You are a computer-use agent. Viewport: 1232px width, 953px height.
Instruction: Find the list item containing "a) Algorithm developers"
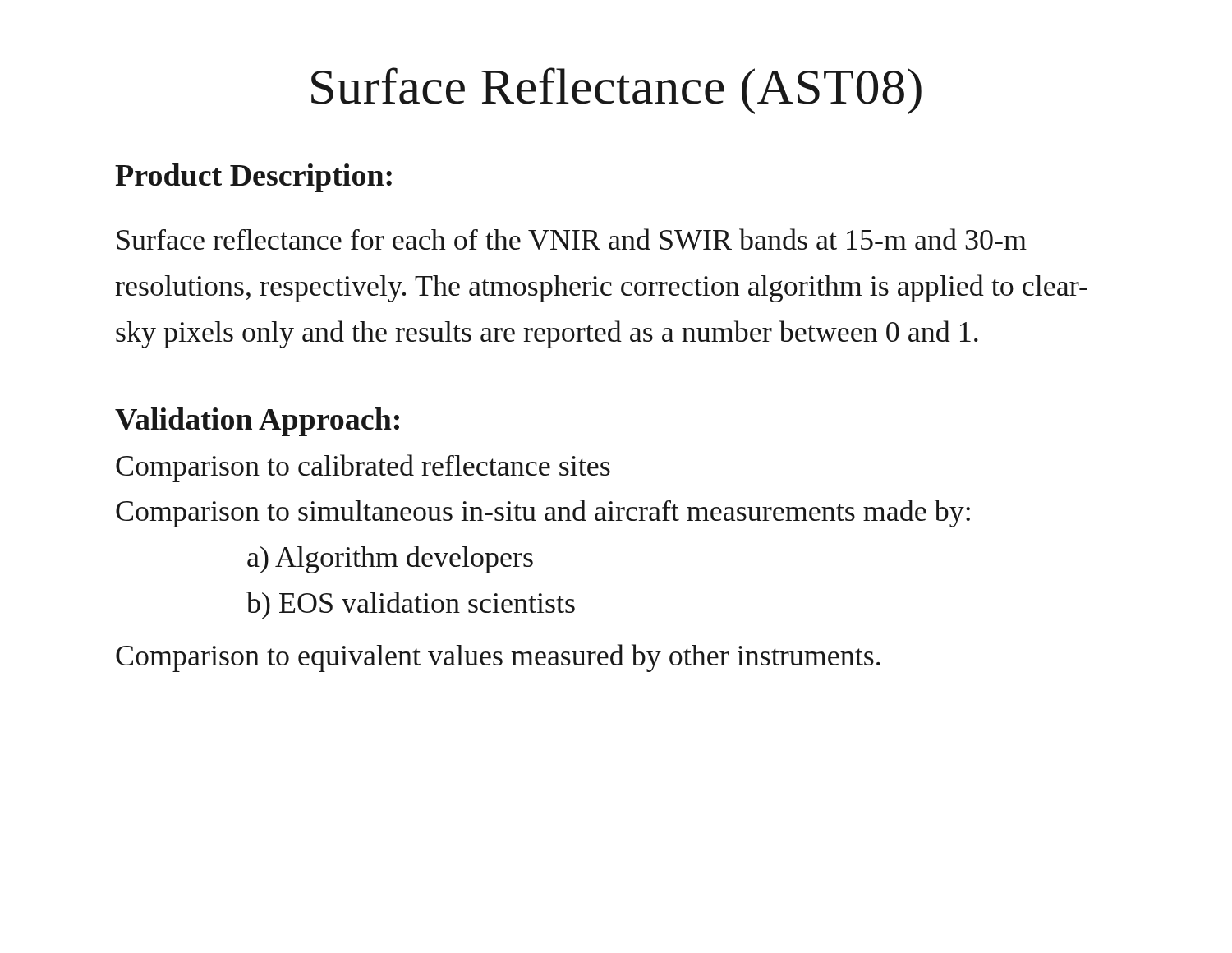pos(390,557)
